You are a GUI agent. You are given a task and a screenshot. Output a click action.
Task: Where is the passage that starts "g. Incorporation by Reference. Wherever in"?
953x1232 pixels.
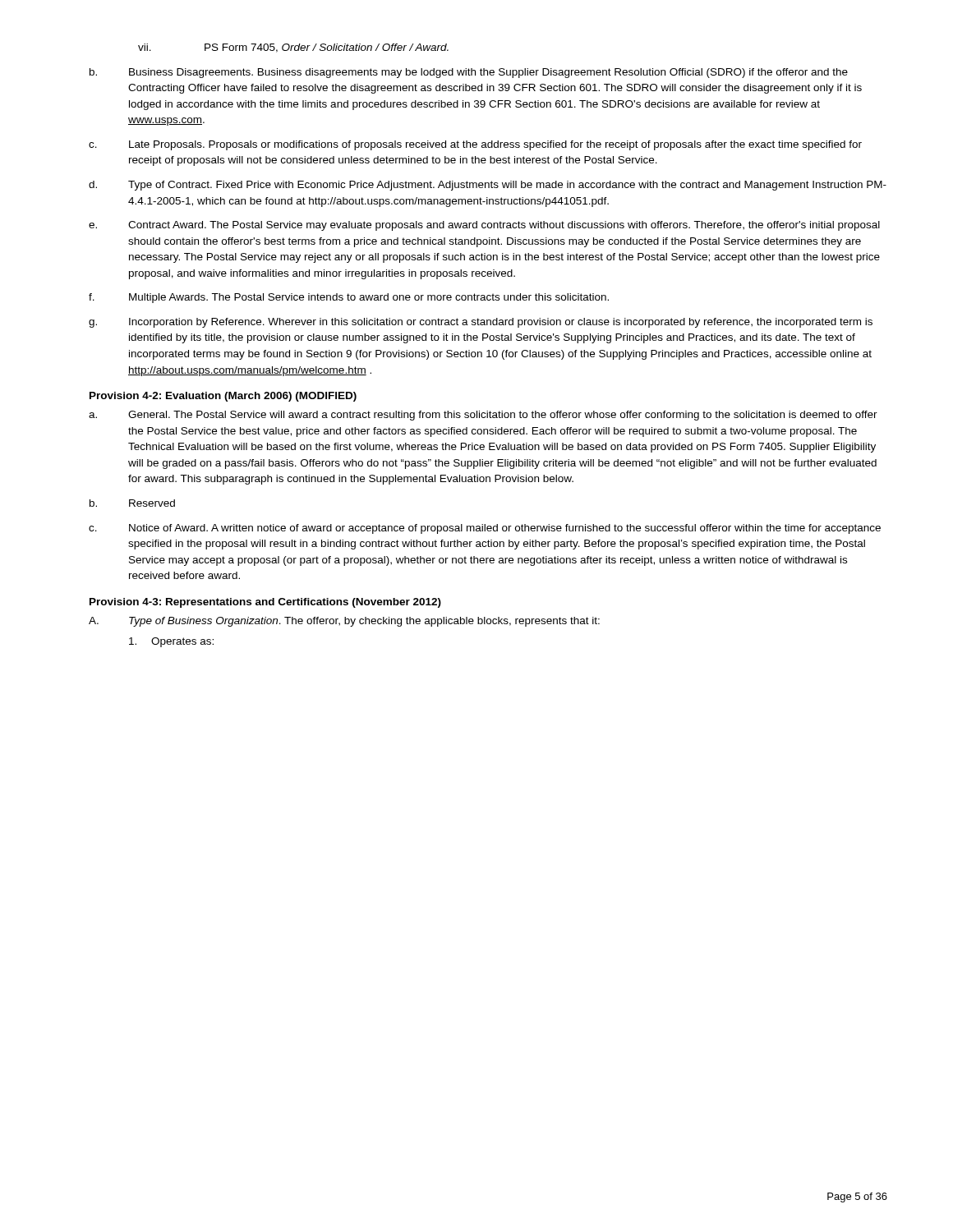(488, 346)
